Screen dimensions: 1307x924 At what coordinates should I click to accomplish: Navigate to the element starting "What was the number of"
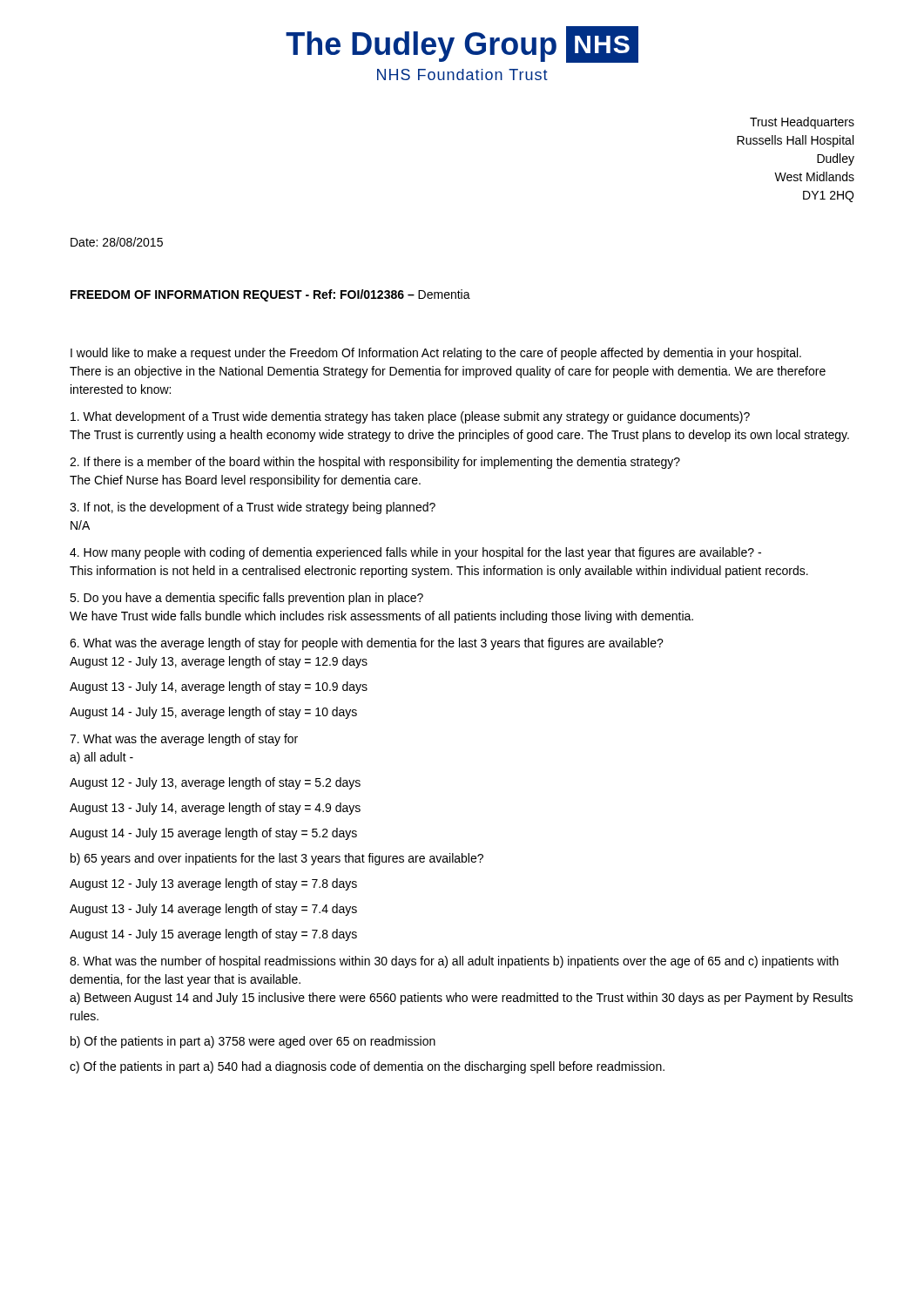click(454, 962)
